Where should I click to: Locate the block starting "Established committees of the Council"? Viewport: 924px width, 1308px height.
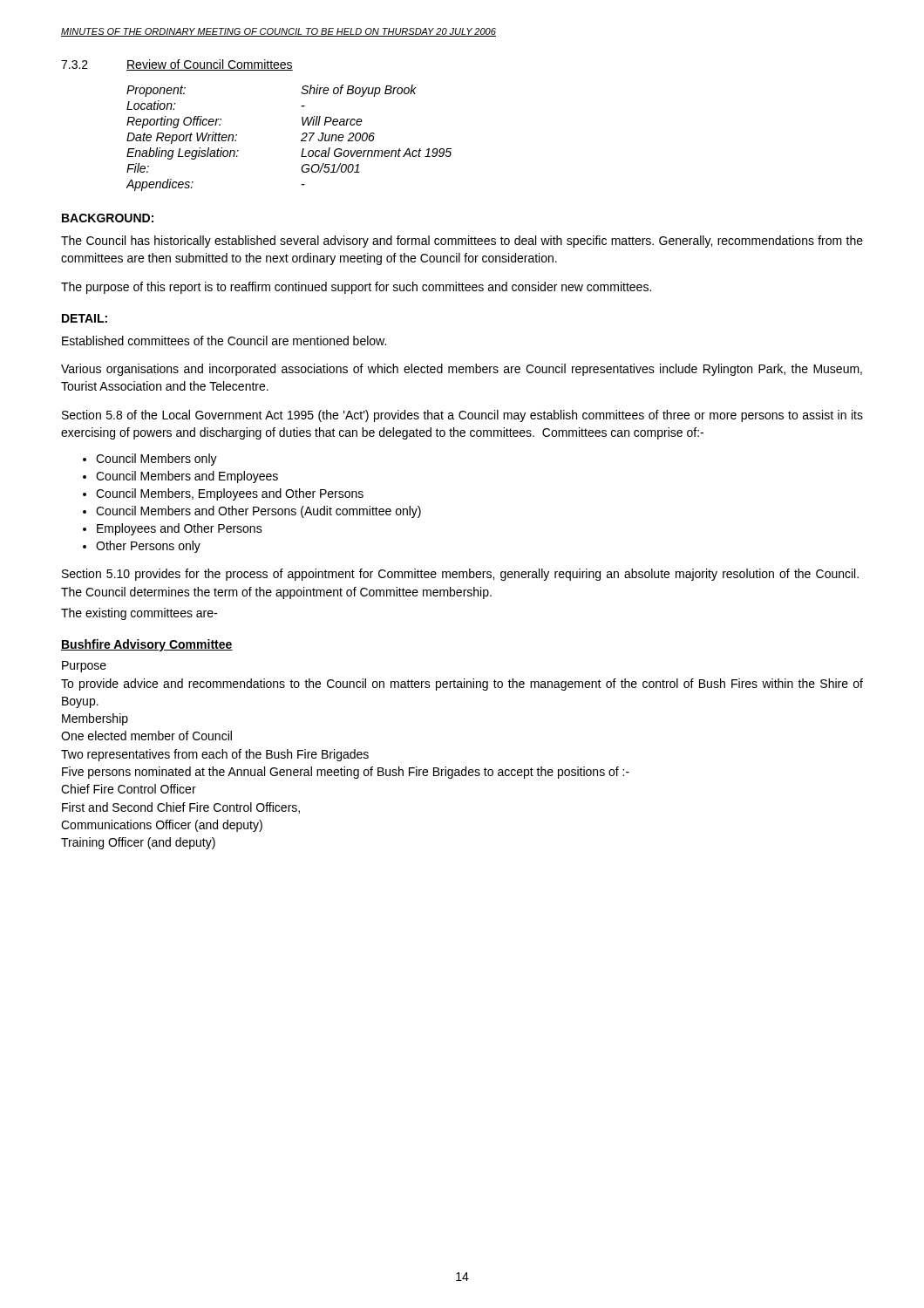[x=224, y=341]
